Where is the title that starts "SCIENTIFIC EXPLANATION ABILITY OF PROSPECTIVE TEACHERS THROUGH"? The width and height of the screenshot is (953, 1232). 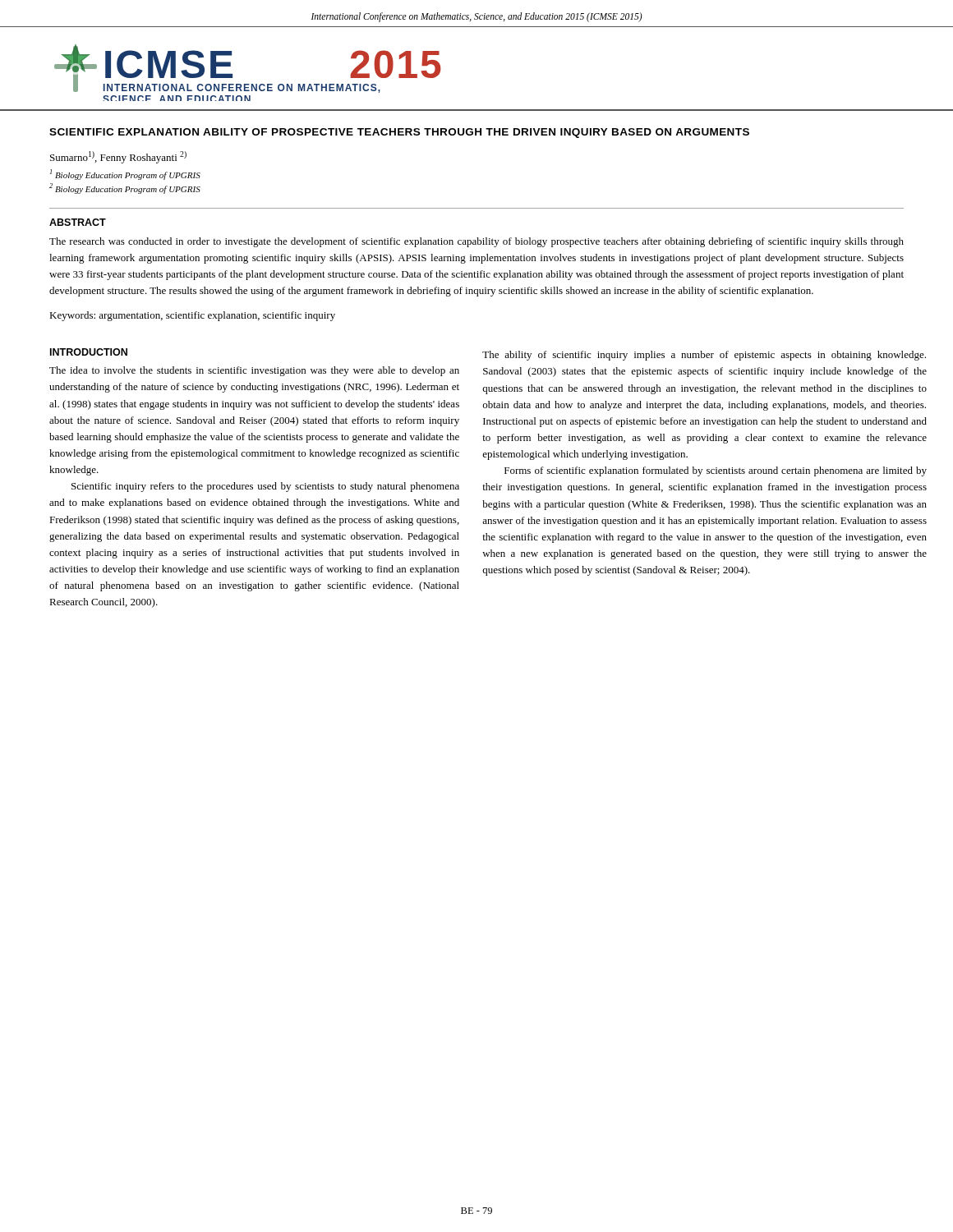click(x=400, y=132)
